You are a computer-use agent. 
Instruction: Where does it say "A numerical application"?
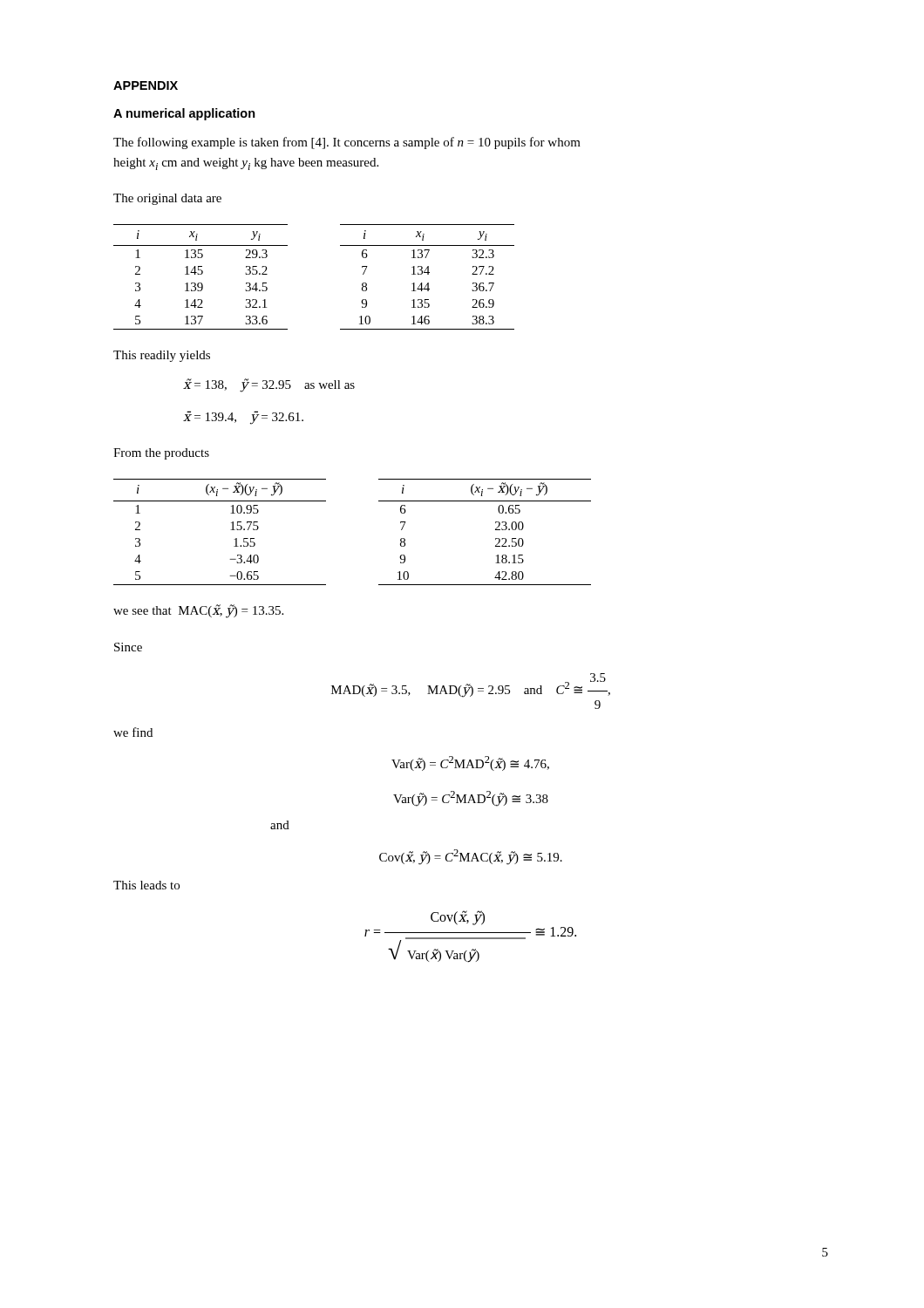[x=184, y=113]
